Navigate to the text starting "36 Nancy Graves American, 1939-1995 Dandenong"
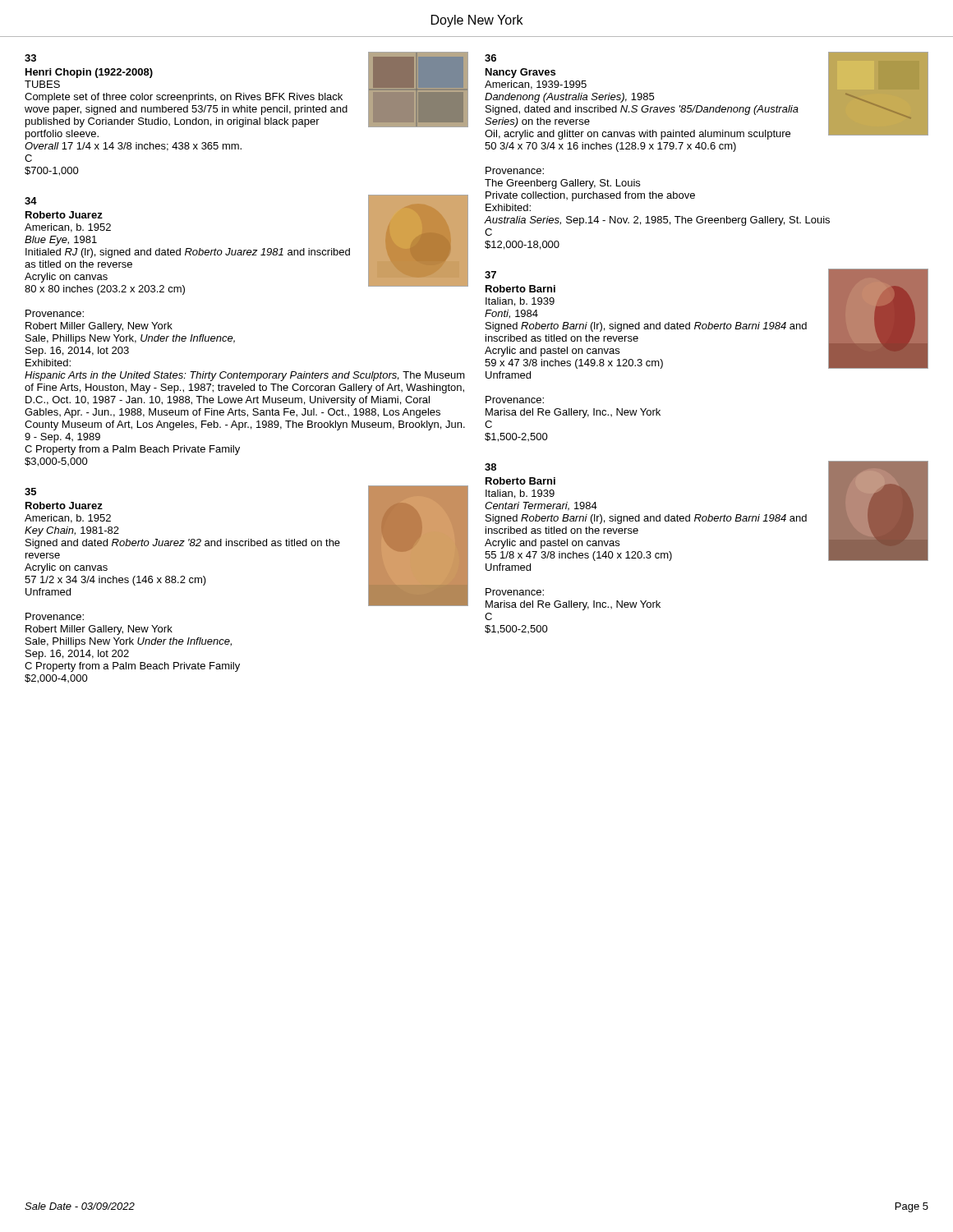The width and height of the screenshot is (953, 1232). [x=707, y=151]
